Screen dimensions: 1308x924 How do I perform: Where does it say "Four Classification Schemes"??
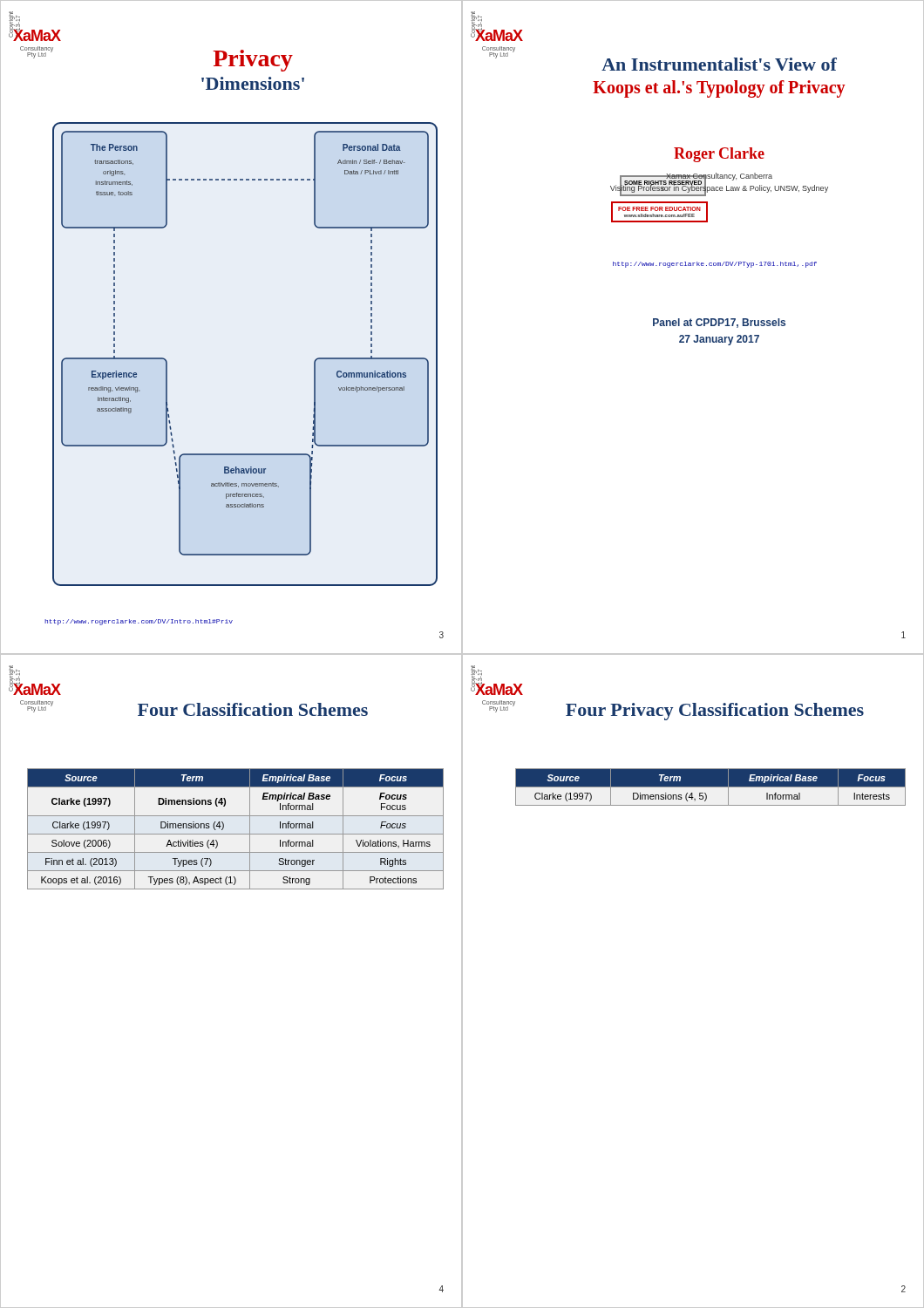(253, 710)
